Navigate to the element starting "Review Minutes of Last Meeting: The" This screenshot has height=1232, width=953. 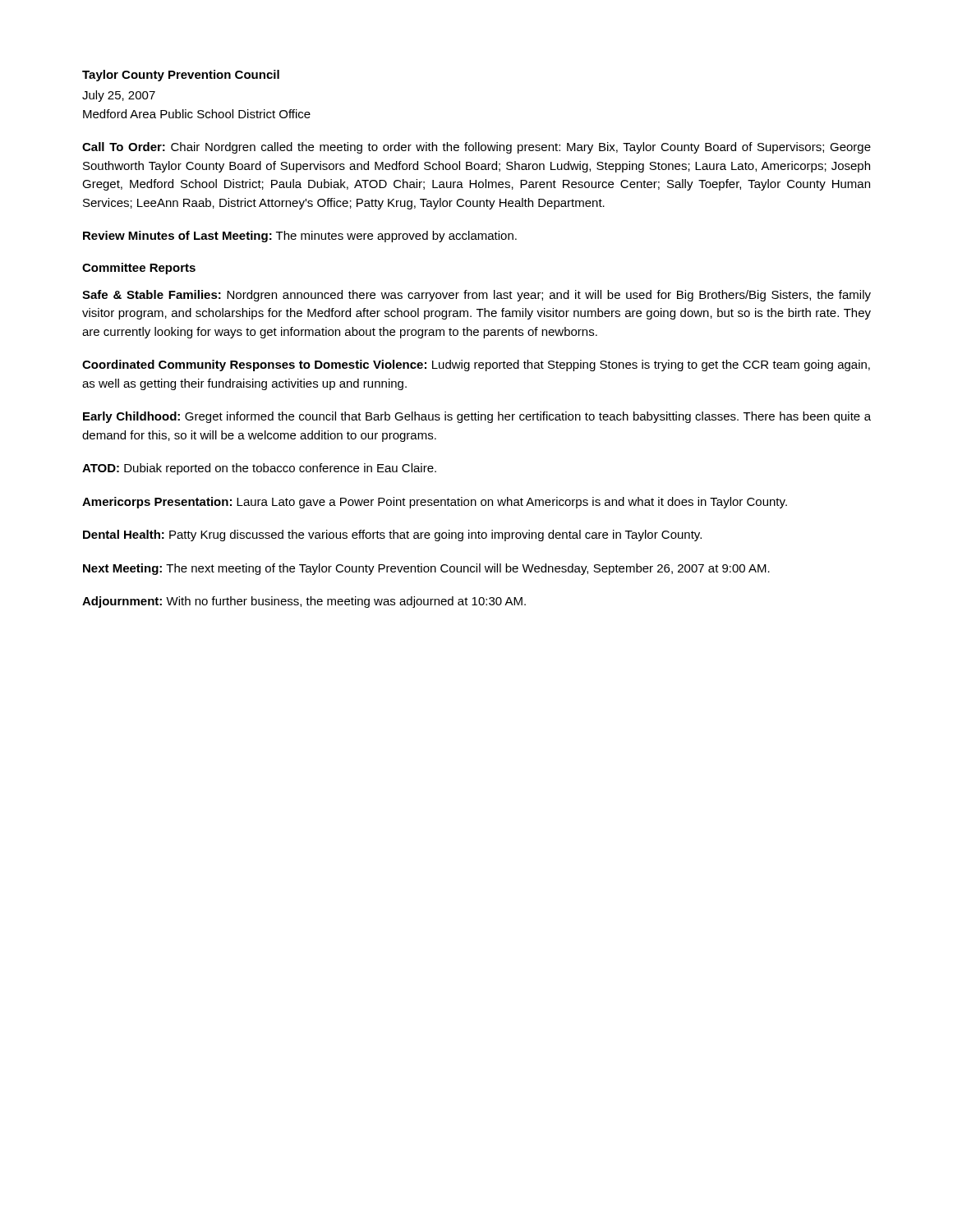[x=300, y=235]
